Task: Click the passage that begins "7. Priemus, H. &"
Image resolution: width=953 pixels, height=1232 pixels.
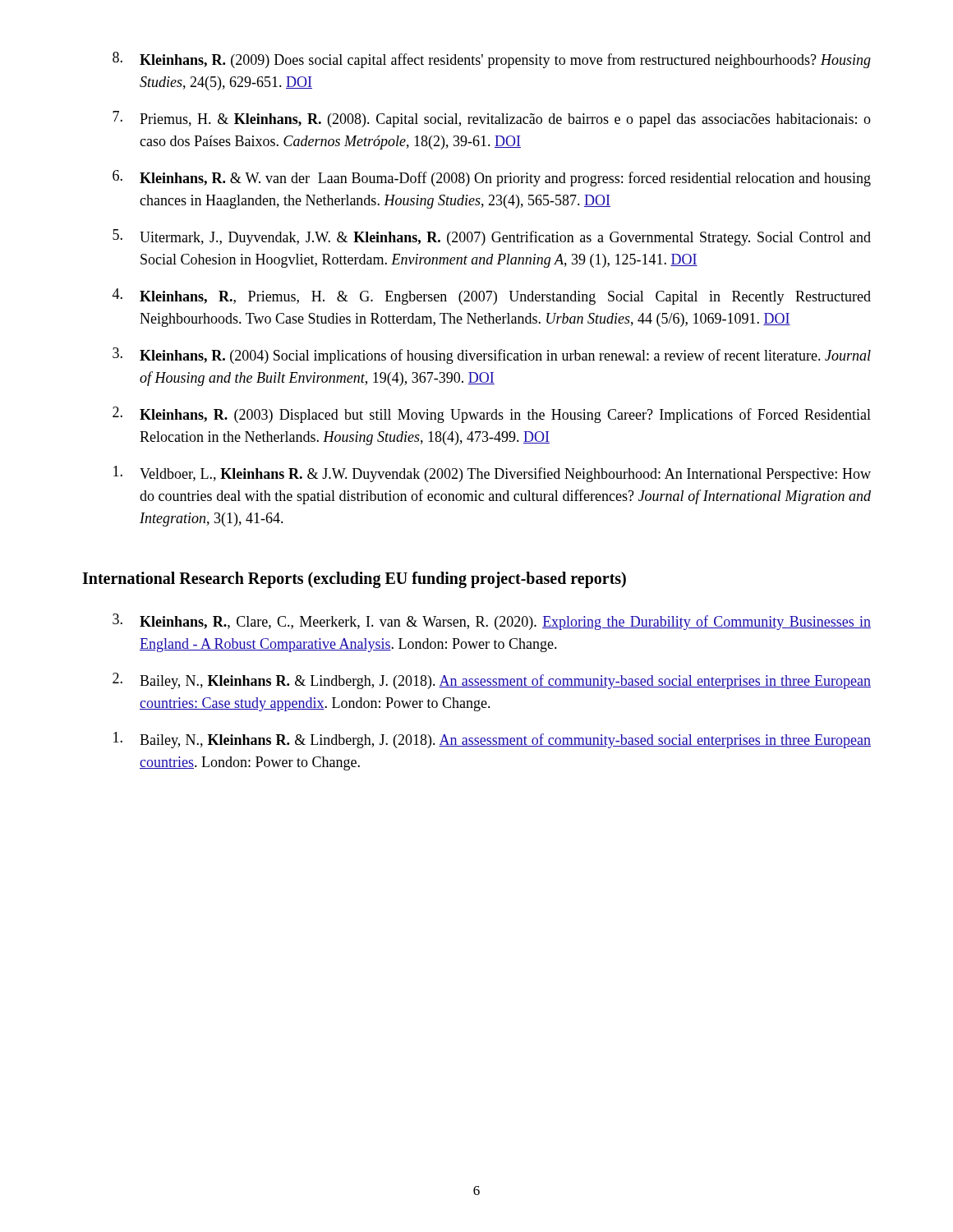Action: coord(476,131)
